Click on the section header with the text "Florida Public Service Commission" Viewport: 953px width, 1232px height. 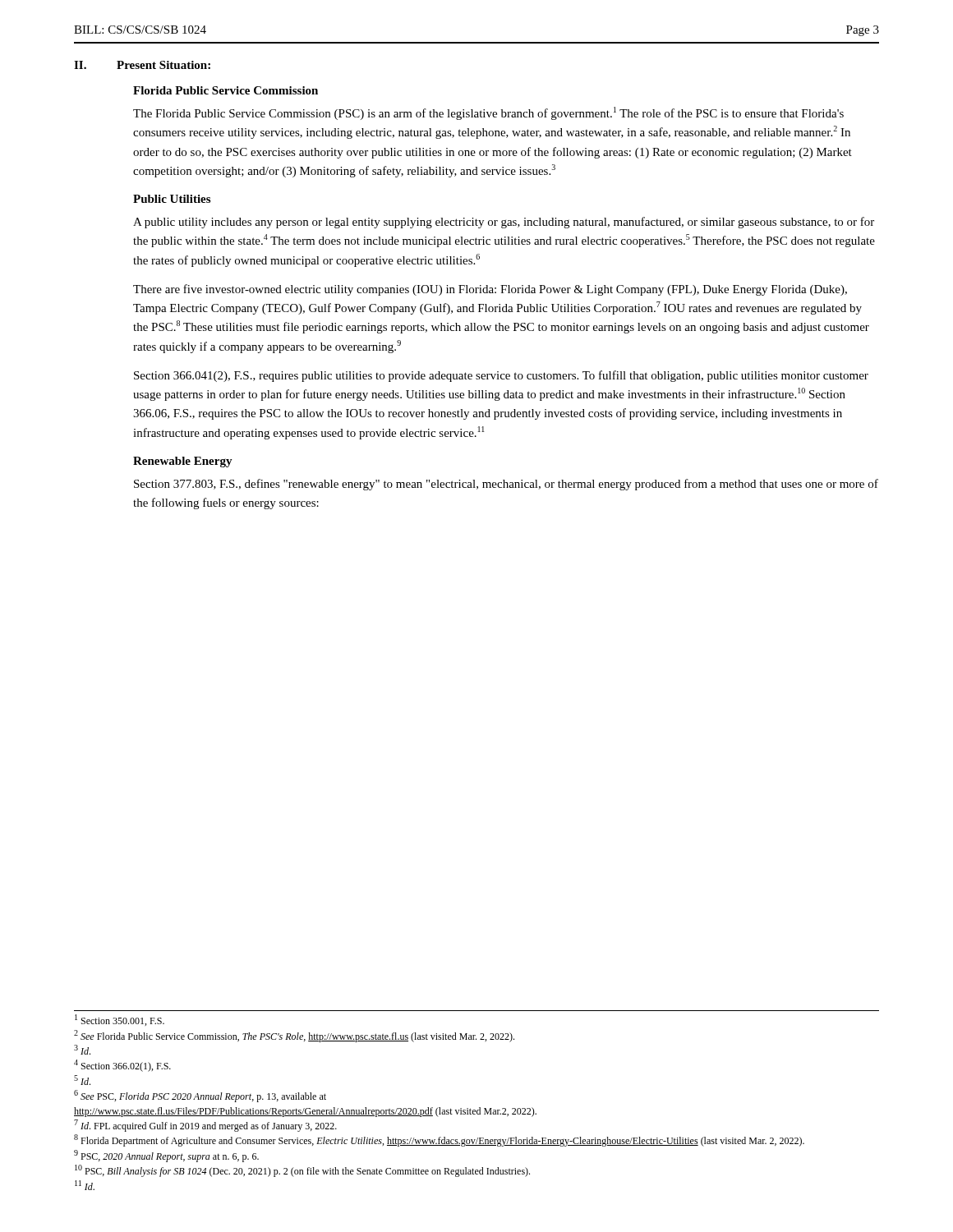(226, 90)
